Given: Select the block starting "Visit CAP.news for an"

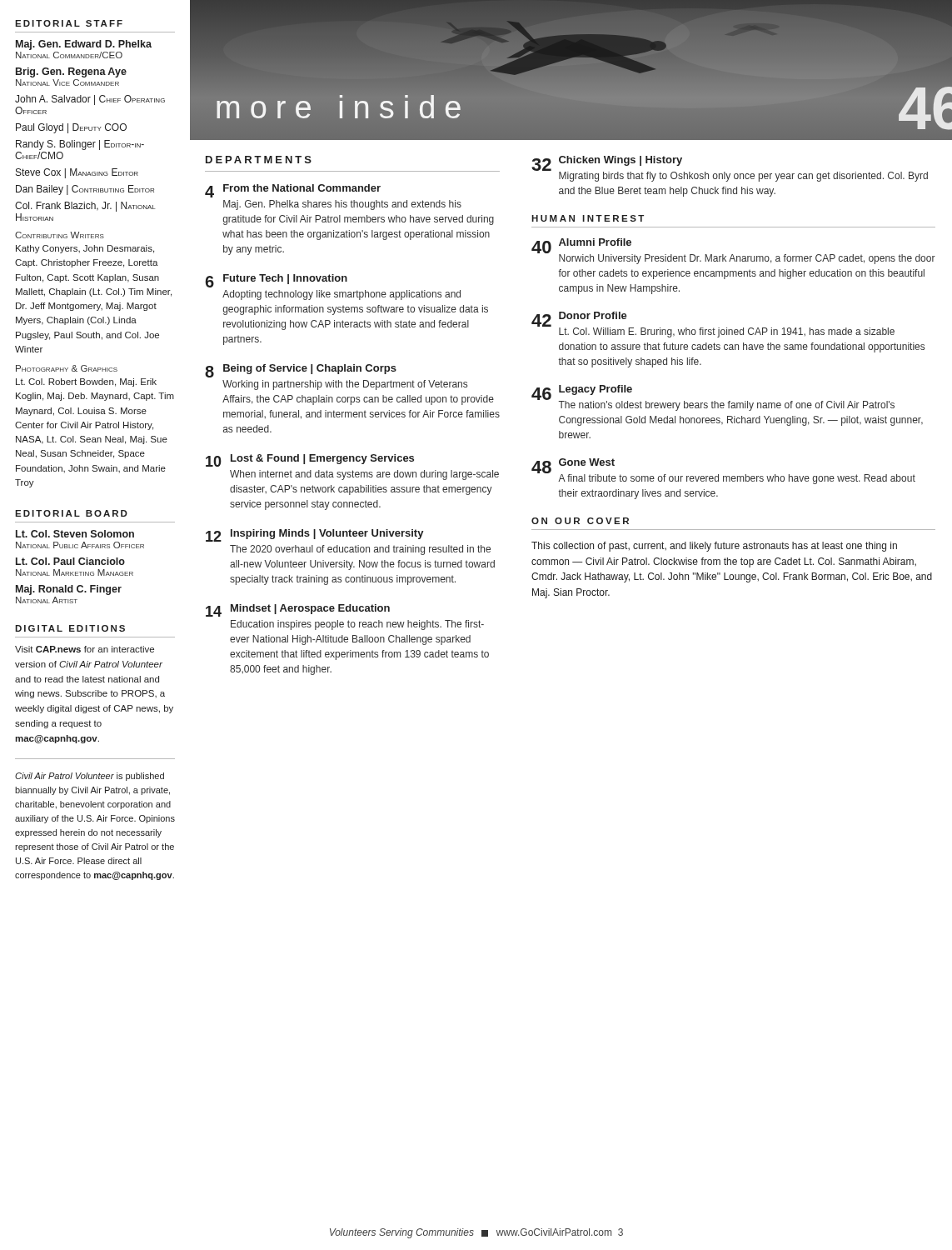Looking at the screenshot, I should (94, 694).
